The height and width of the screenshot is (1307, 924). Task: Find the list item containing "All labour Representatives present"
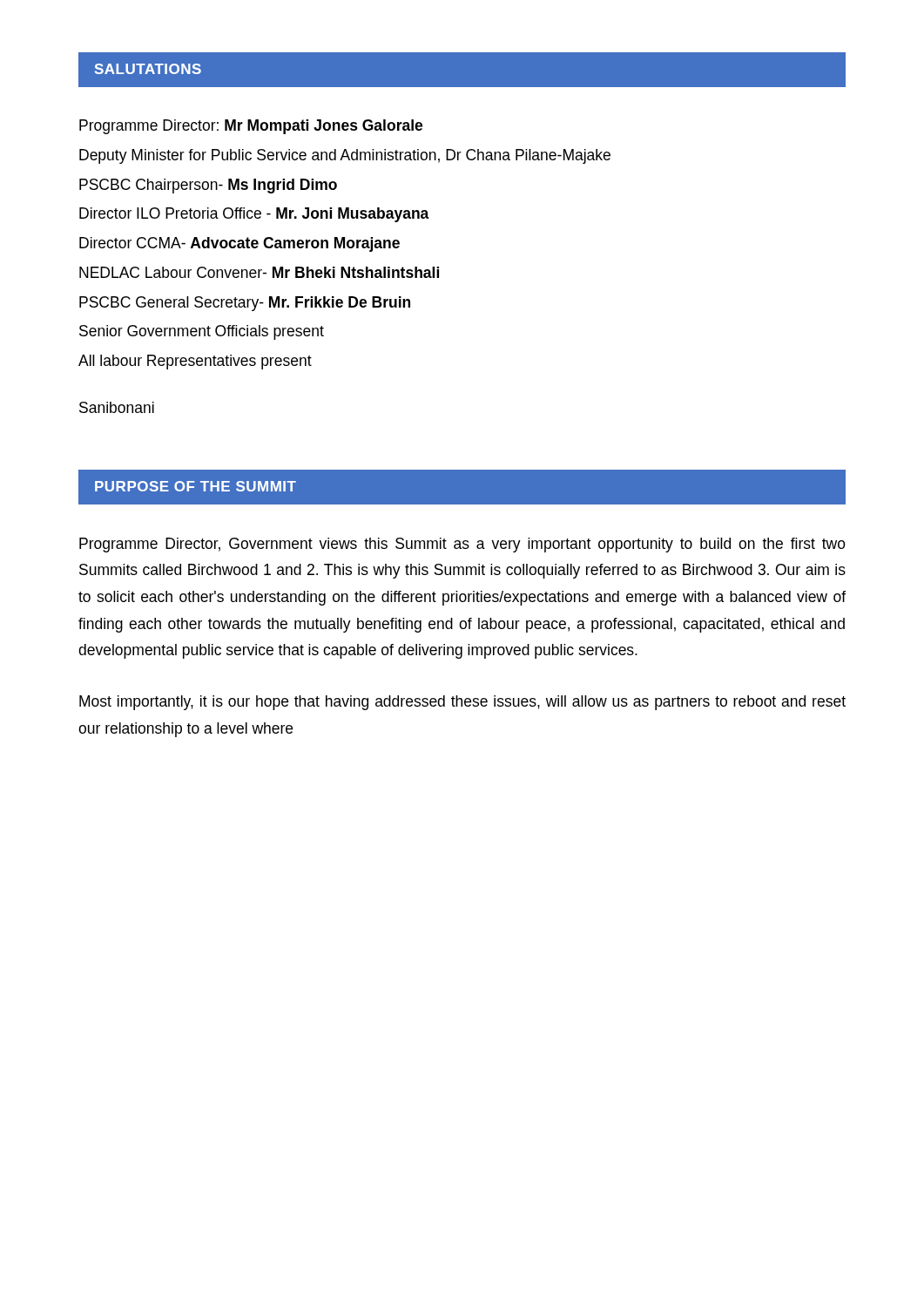[195, 361]
